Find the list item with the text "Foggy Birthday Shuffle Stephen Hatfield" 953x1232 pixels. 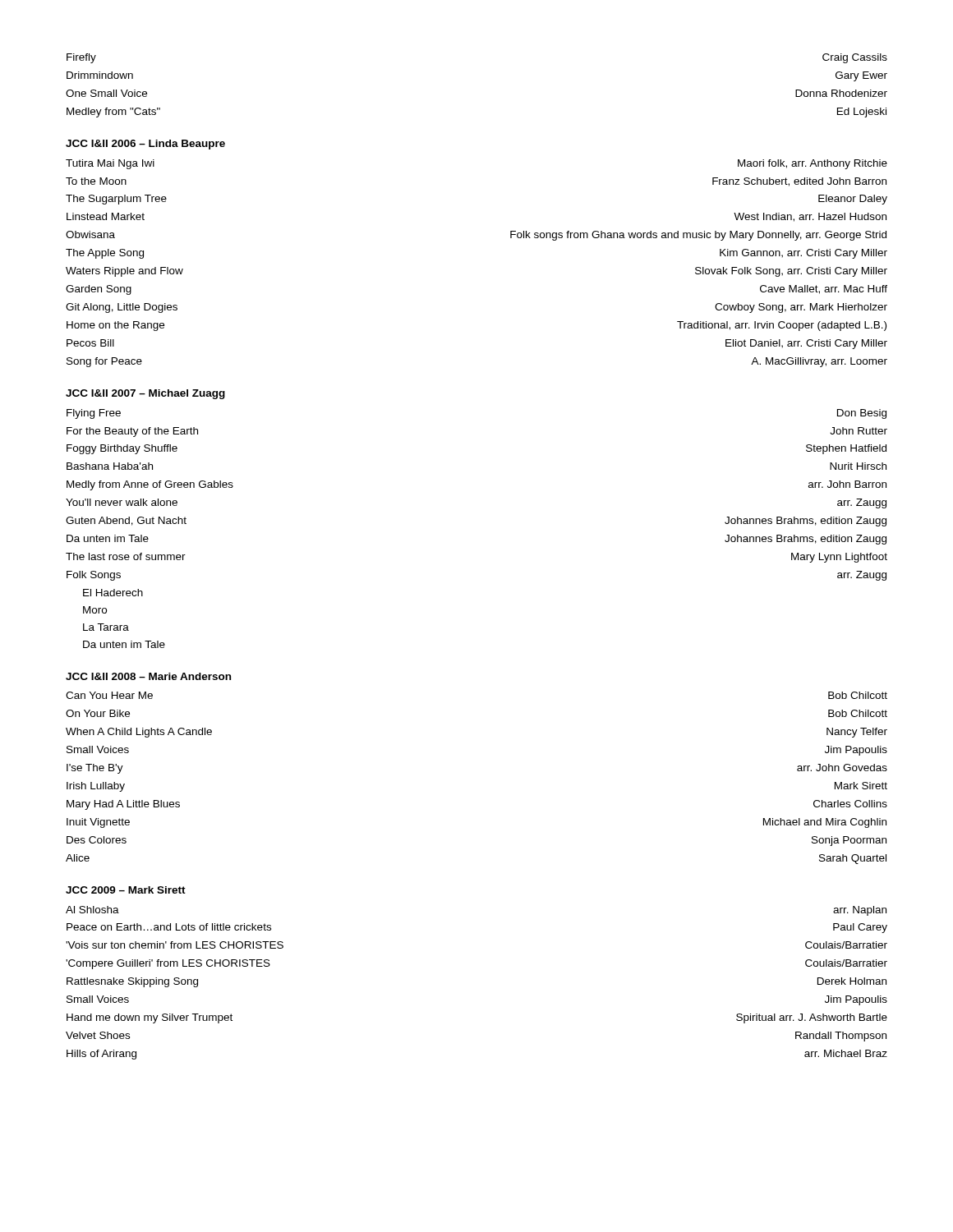click(x=124, y=451)
